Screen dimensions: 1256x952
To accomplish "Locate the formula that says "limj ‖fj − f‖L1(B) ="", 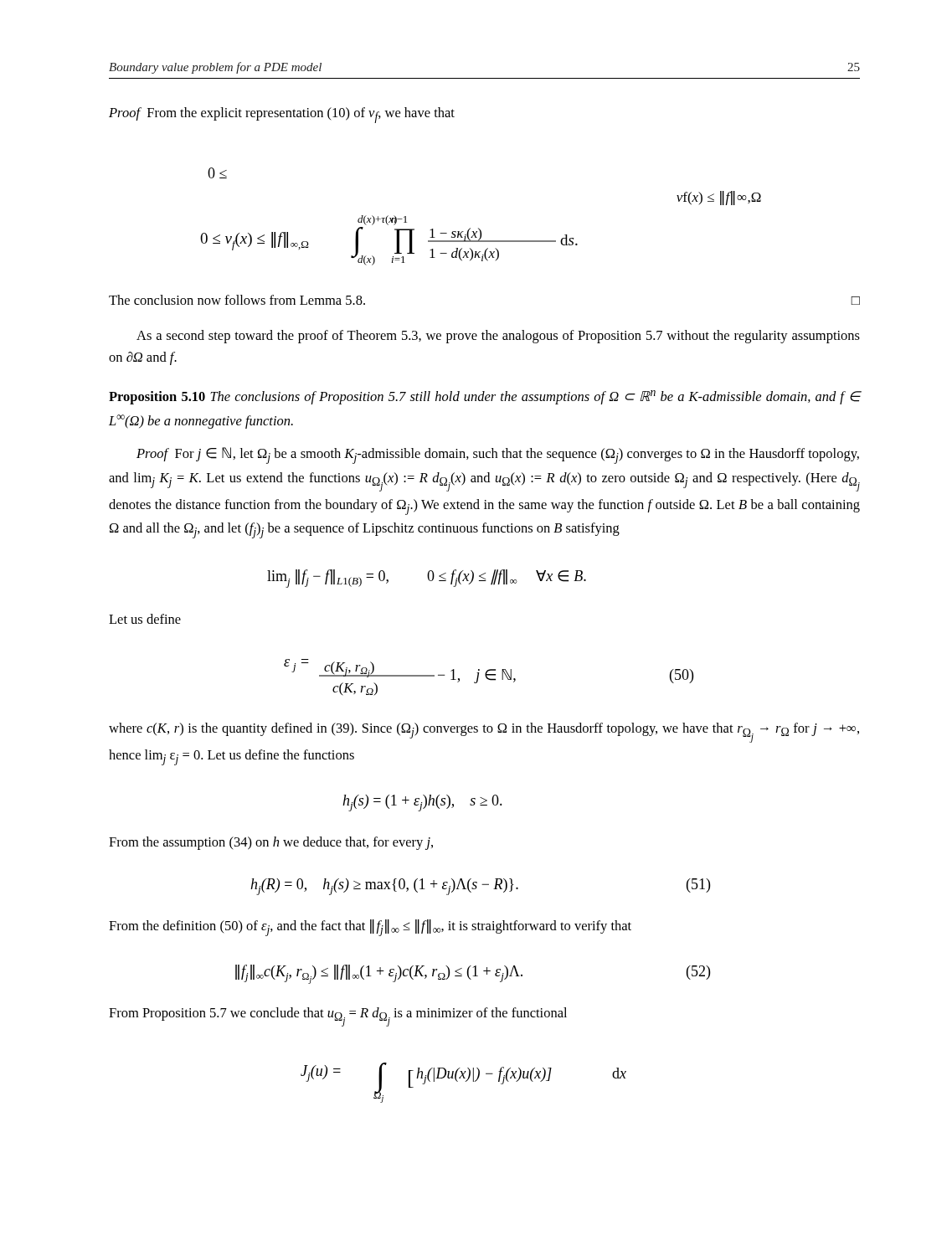I will 484,575.
